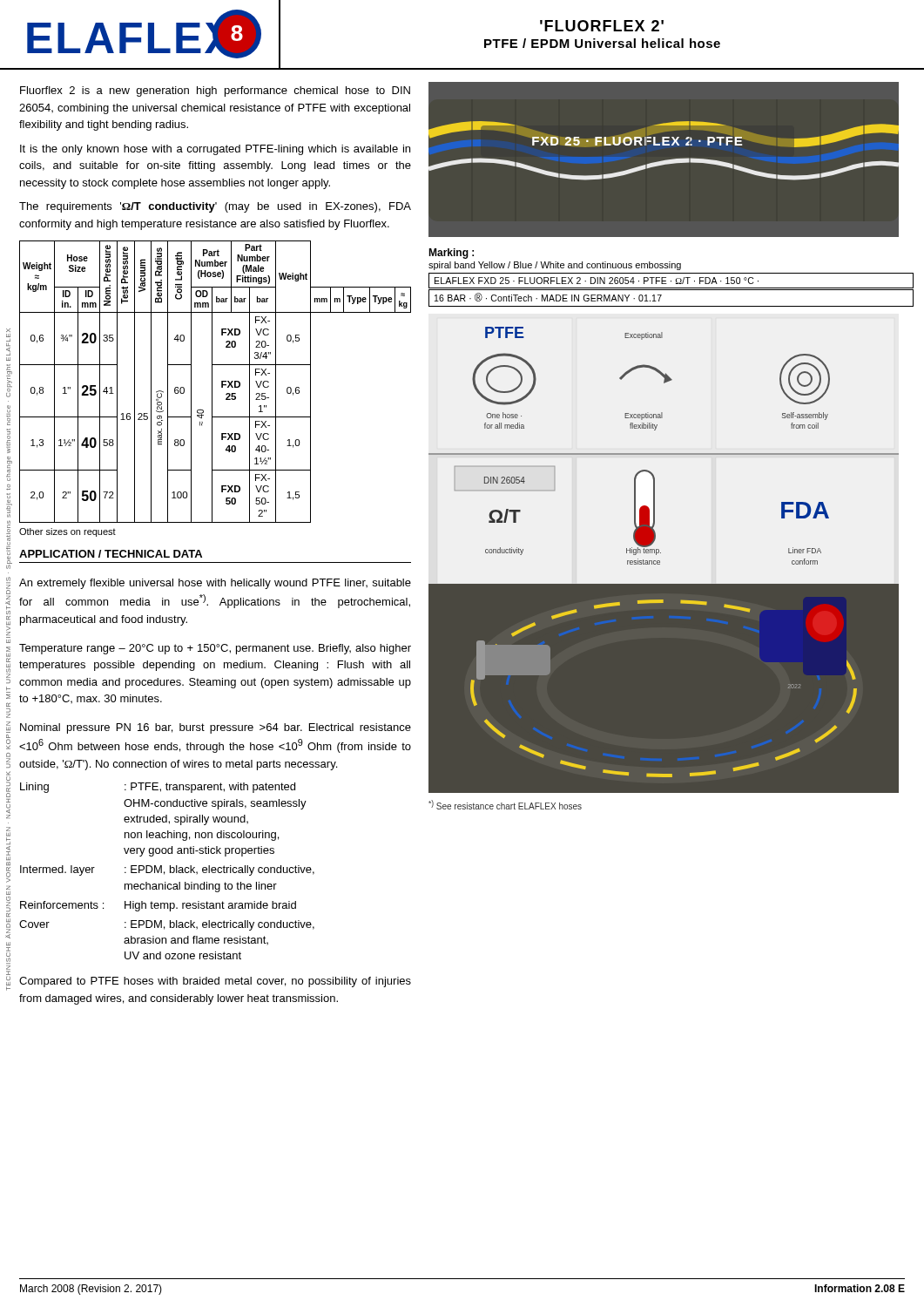This screenshot has height=1307, width=924.
Task: Find the region starting "Cover : EPDM, black, electrically"
Action: [167, 940]
